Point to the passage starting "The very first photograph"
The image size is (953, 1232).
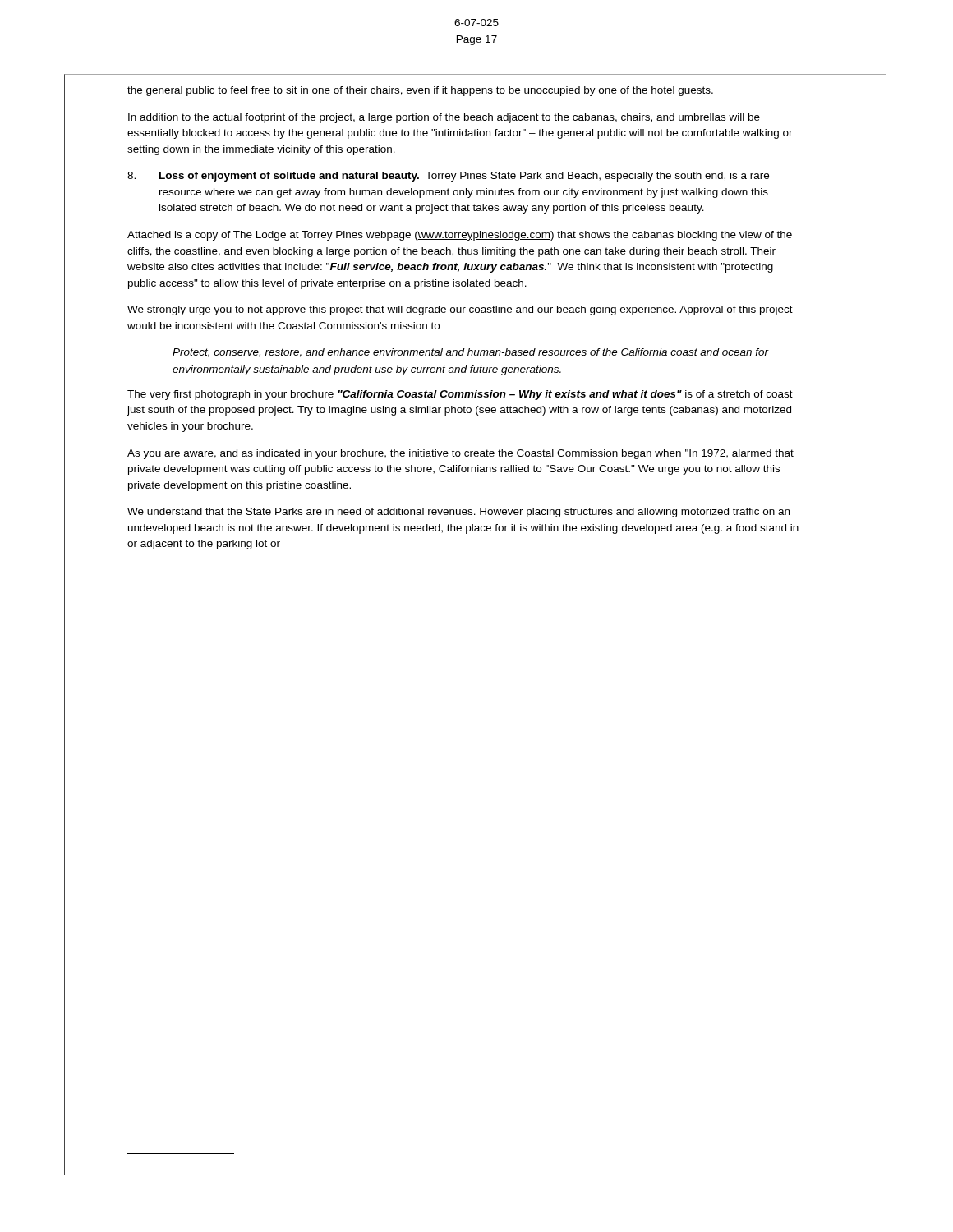(x=460, y=410)
